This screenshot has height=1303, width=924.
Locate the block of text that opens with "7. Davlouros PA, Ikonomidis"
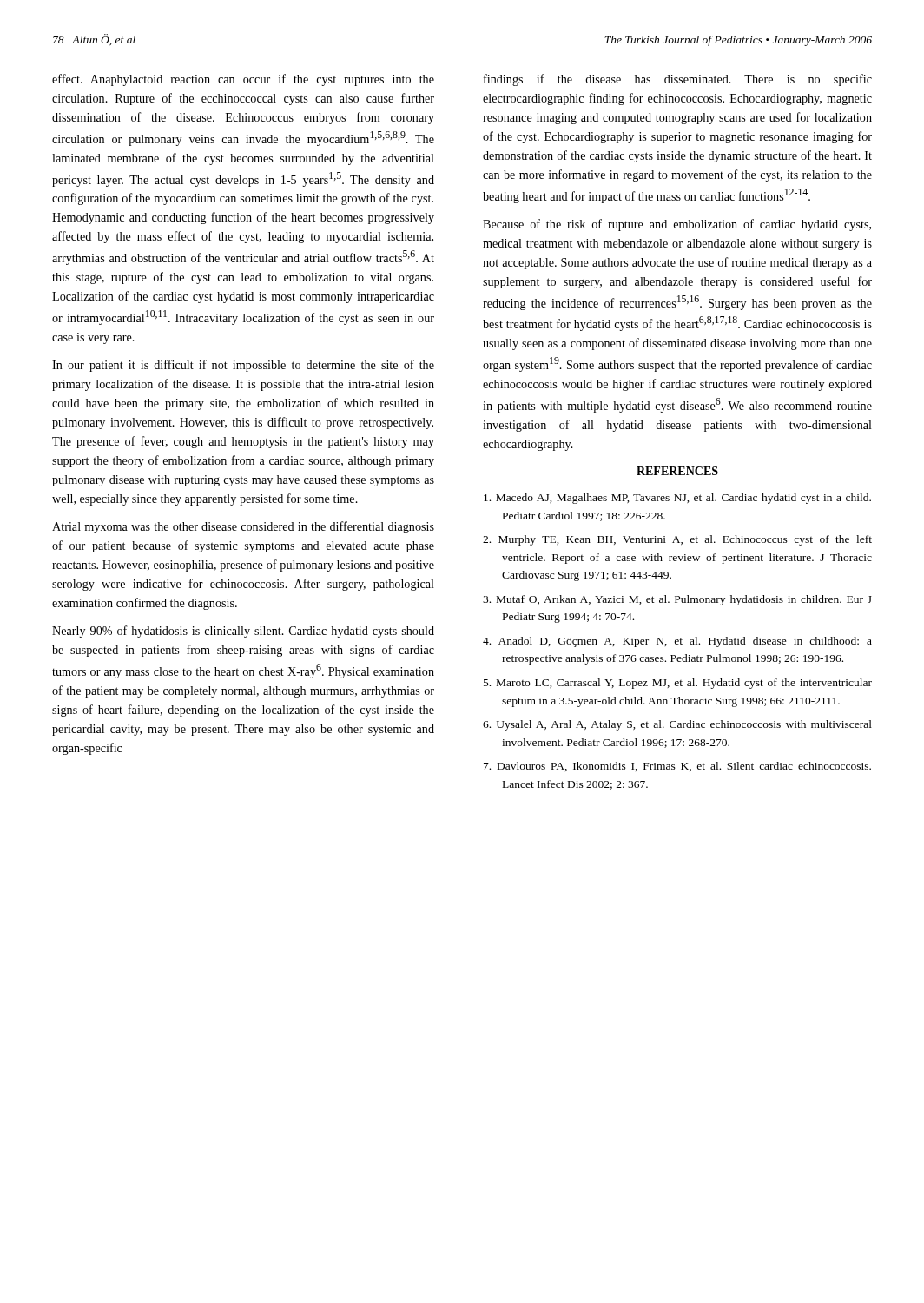[677, 775]
